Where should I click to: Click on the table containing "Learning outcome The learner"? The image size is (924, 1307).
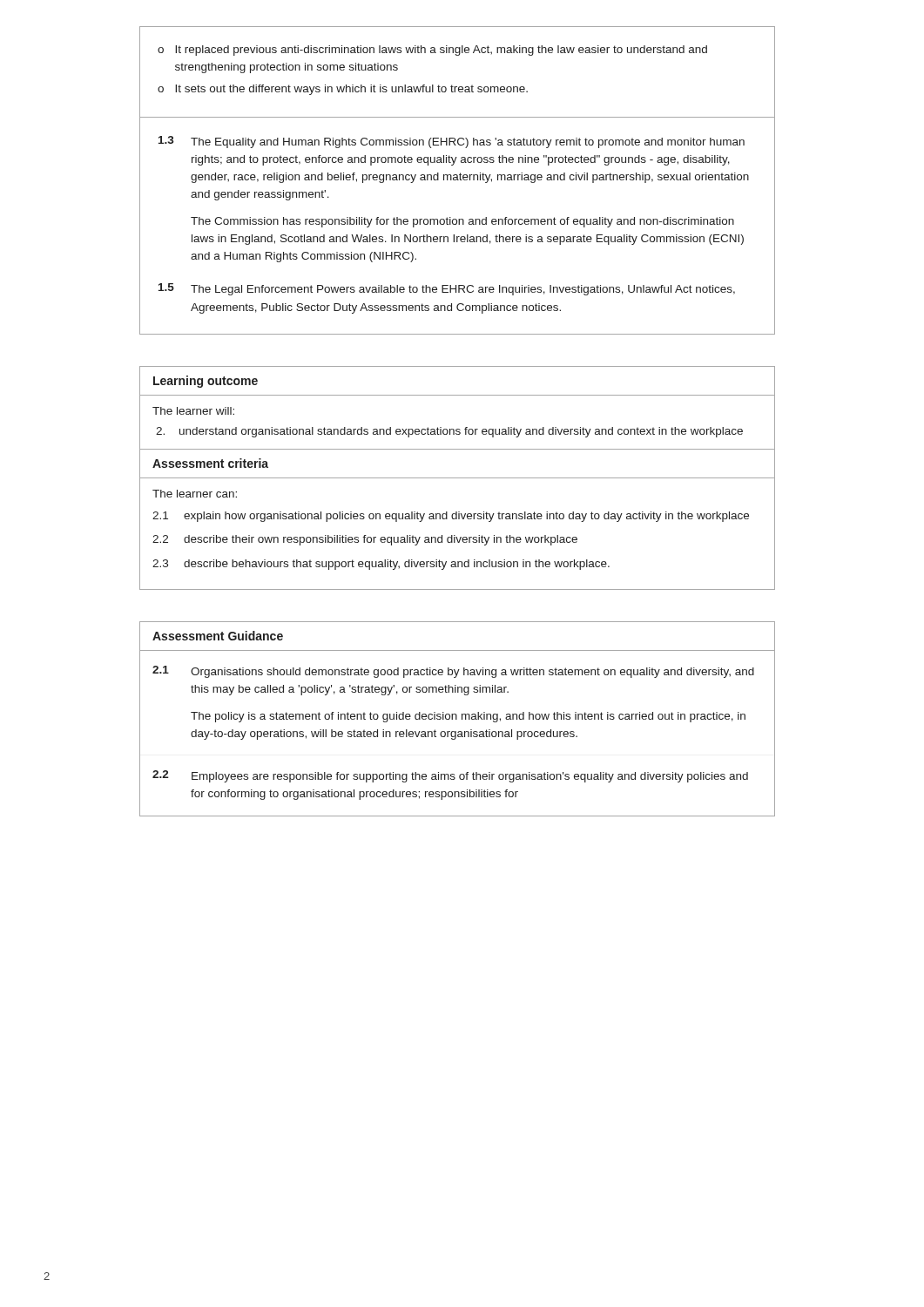pos(457,478)
